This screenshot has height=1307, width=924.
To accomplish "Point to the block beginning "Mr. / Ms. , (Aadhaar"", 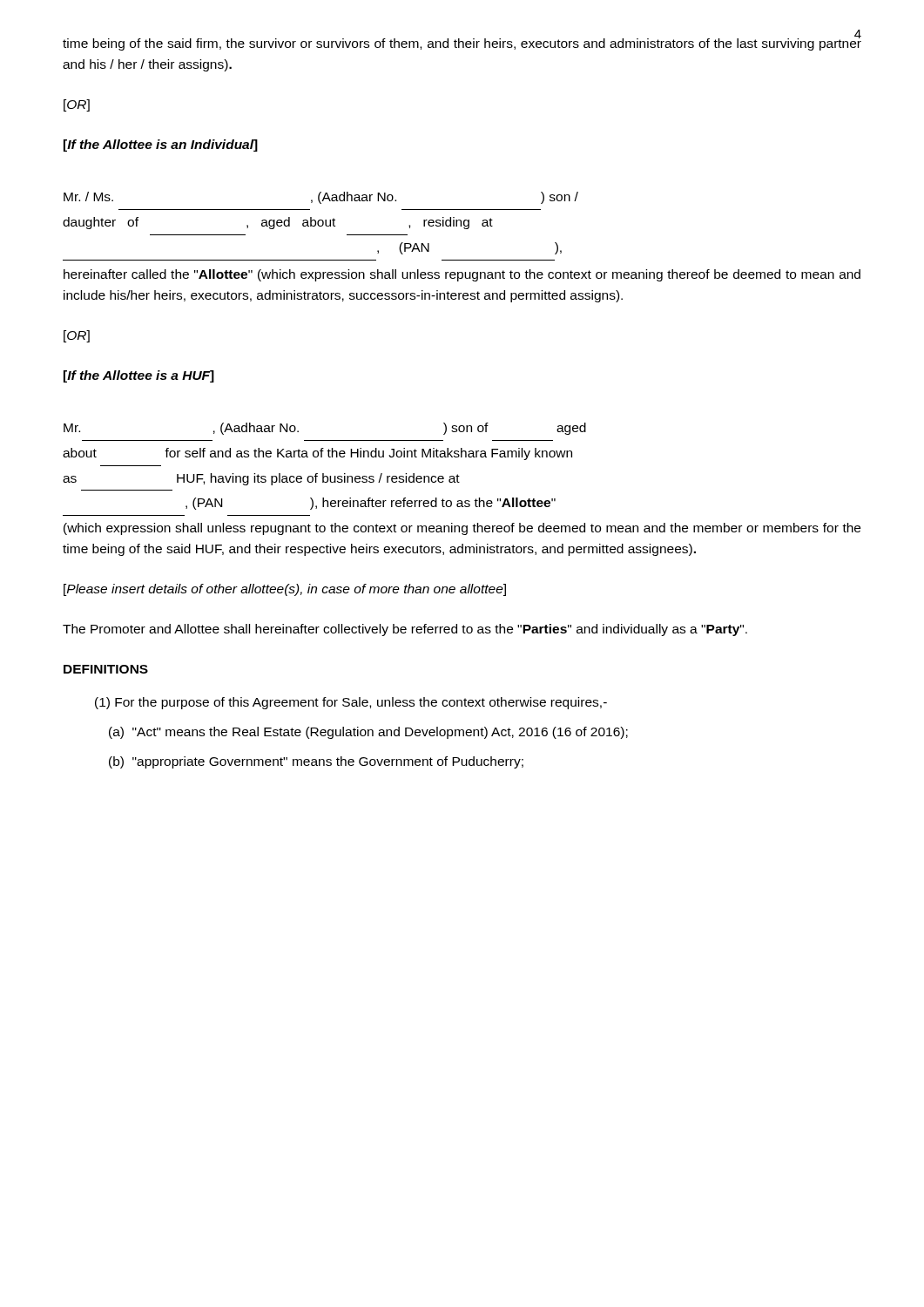I will 462,223.
